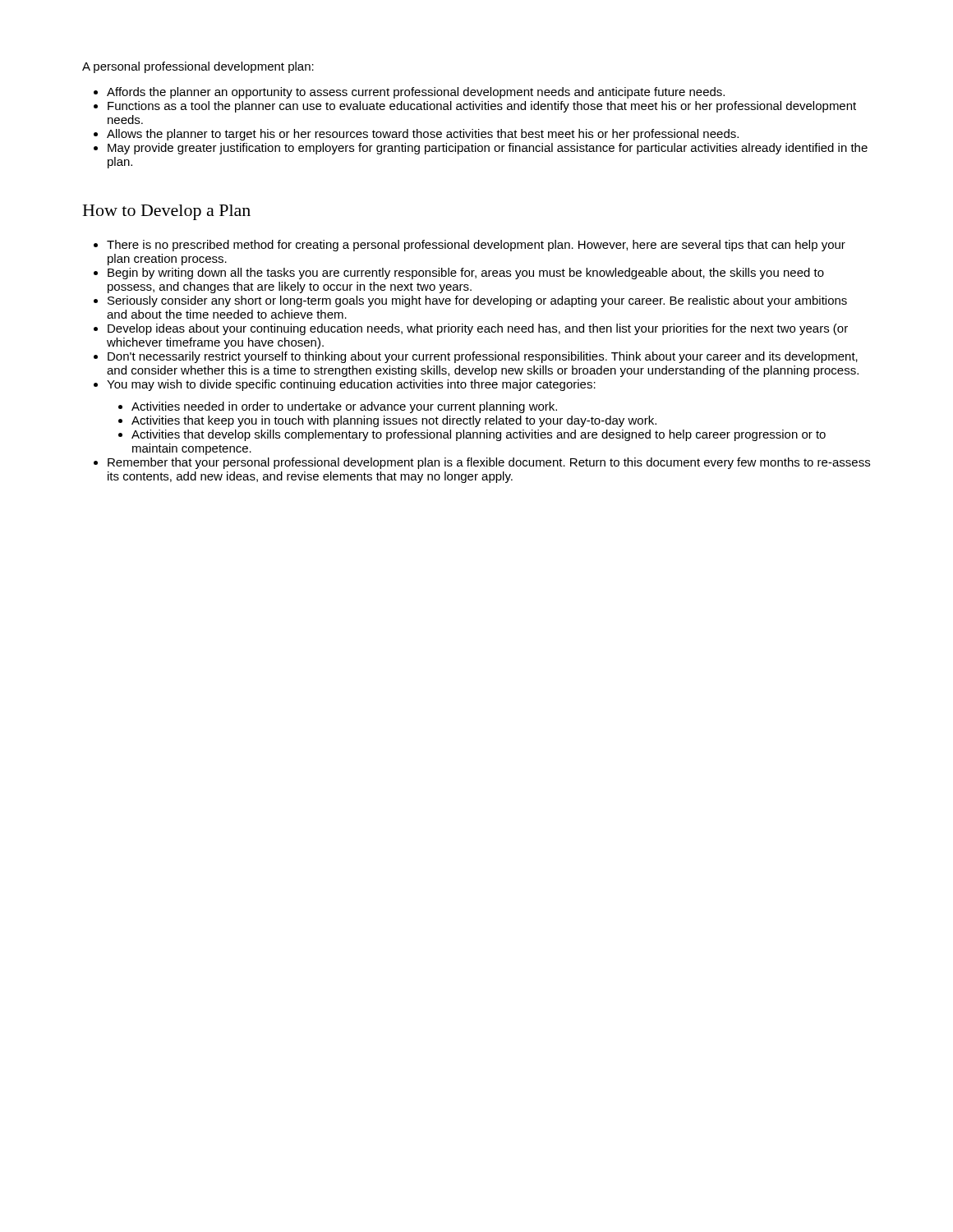The height and width of the screenshot is (1232, 953).
Task: Navigate to the text block starting "Activities needed in order to undertake or"
Action: coord(501,406)
